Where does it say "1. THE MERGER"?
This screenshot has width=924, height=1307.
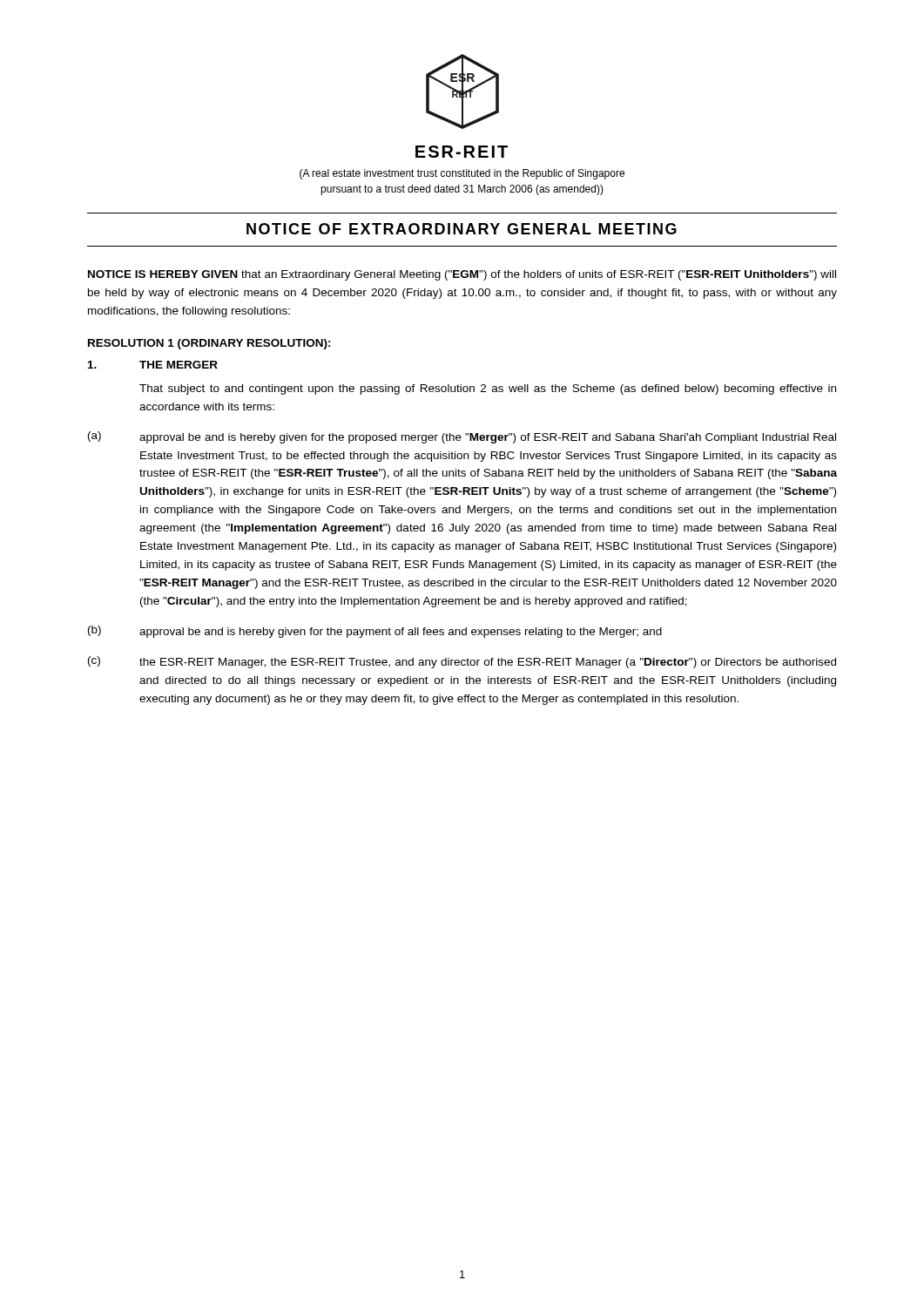pyautogui.click(x=153, y=365)
